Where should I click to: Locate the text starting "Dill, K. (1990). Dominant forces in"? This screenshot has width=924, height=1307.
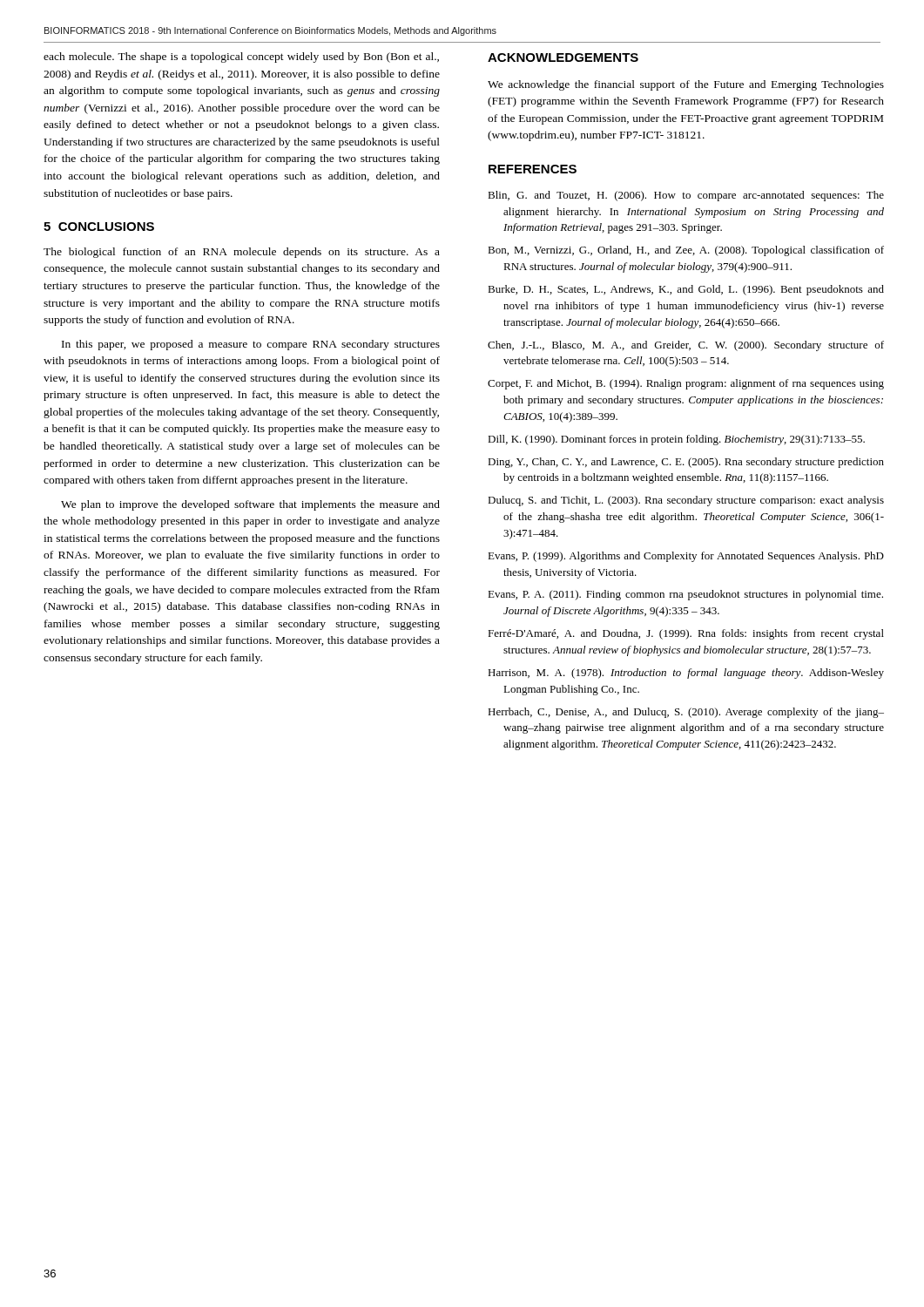point(677,438)
